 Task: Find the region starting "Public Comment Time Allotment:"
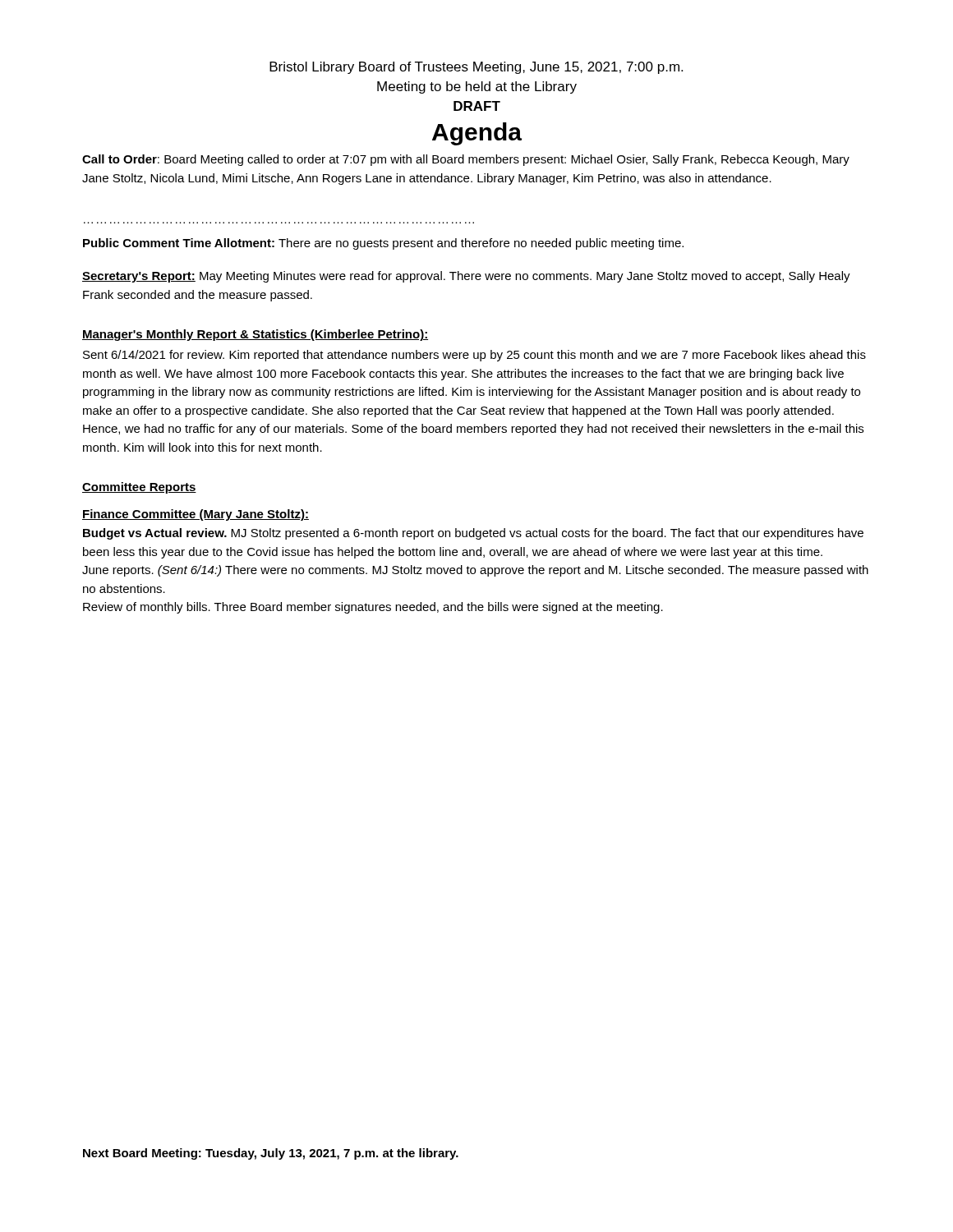pos(476,243)
